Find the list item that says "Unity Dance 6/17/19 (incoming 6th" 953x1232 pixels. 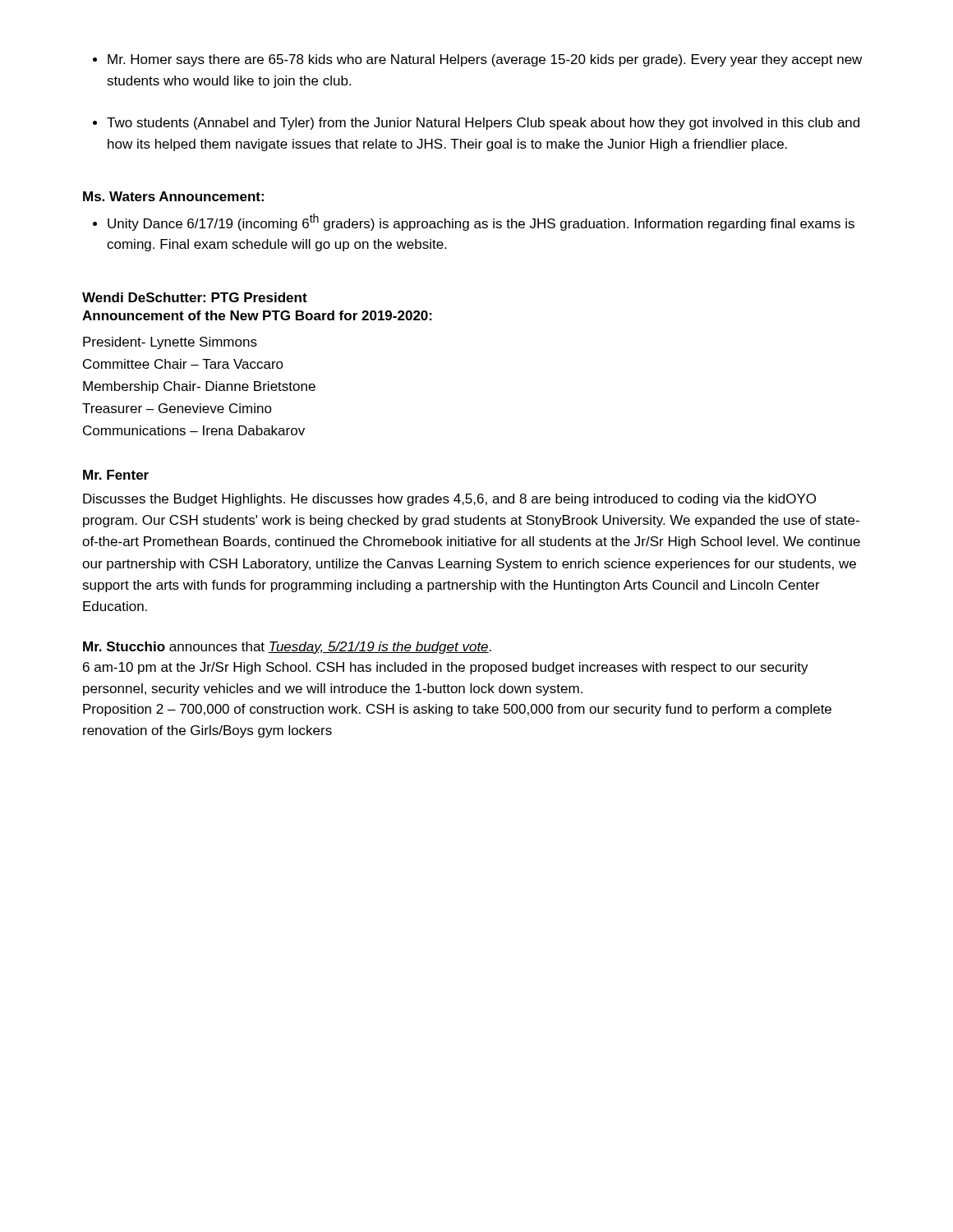[476, 238]
